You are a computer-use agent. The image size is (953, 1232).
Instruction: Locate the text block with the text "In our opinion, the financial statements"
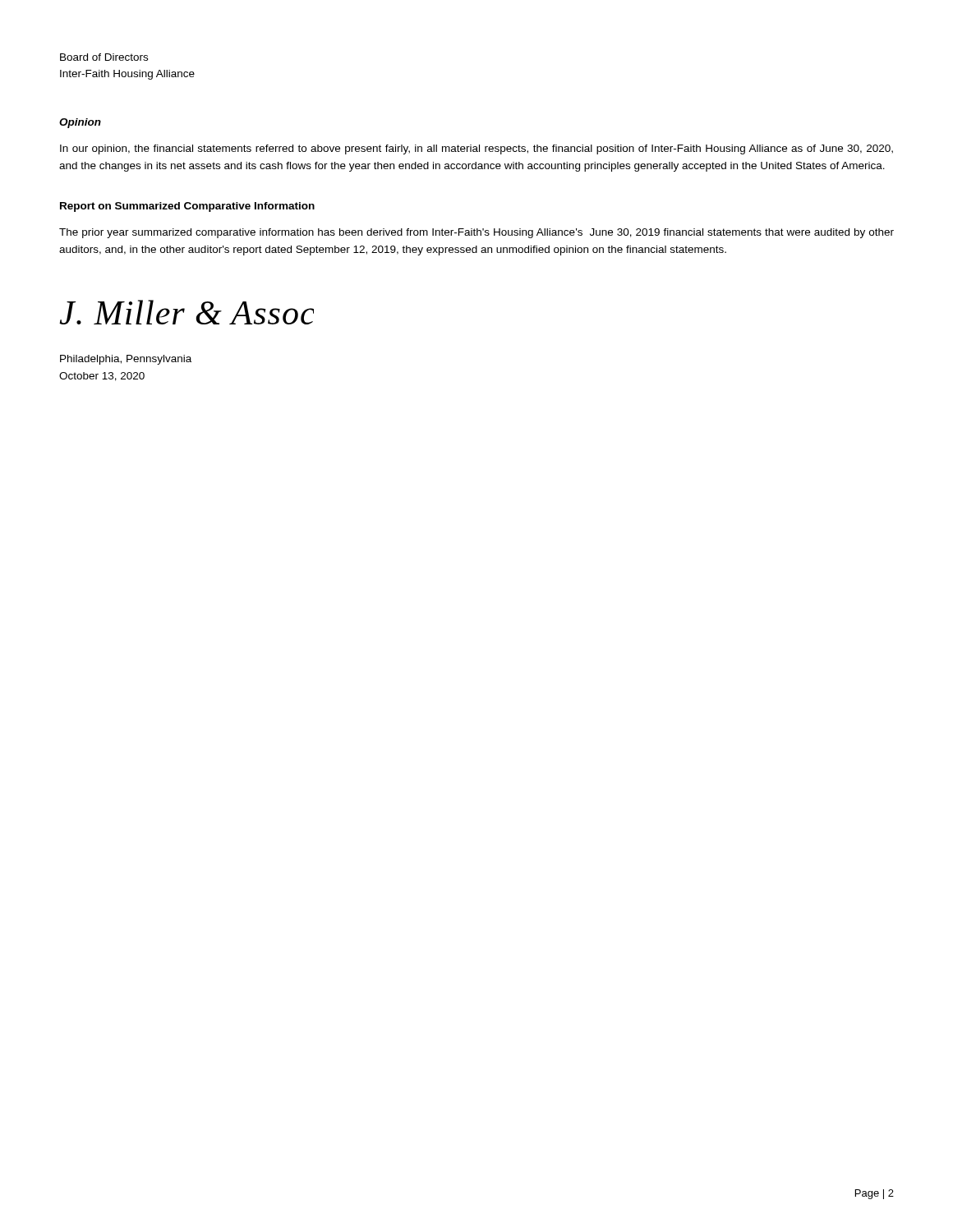coord(476,157)
